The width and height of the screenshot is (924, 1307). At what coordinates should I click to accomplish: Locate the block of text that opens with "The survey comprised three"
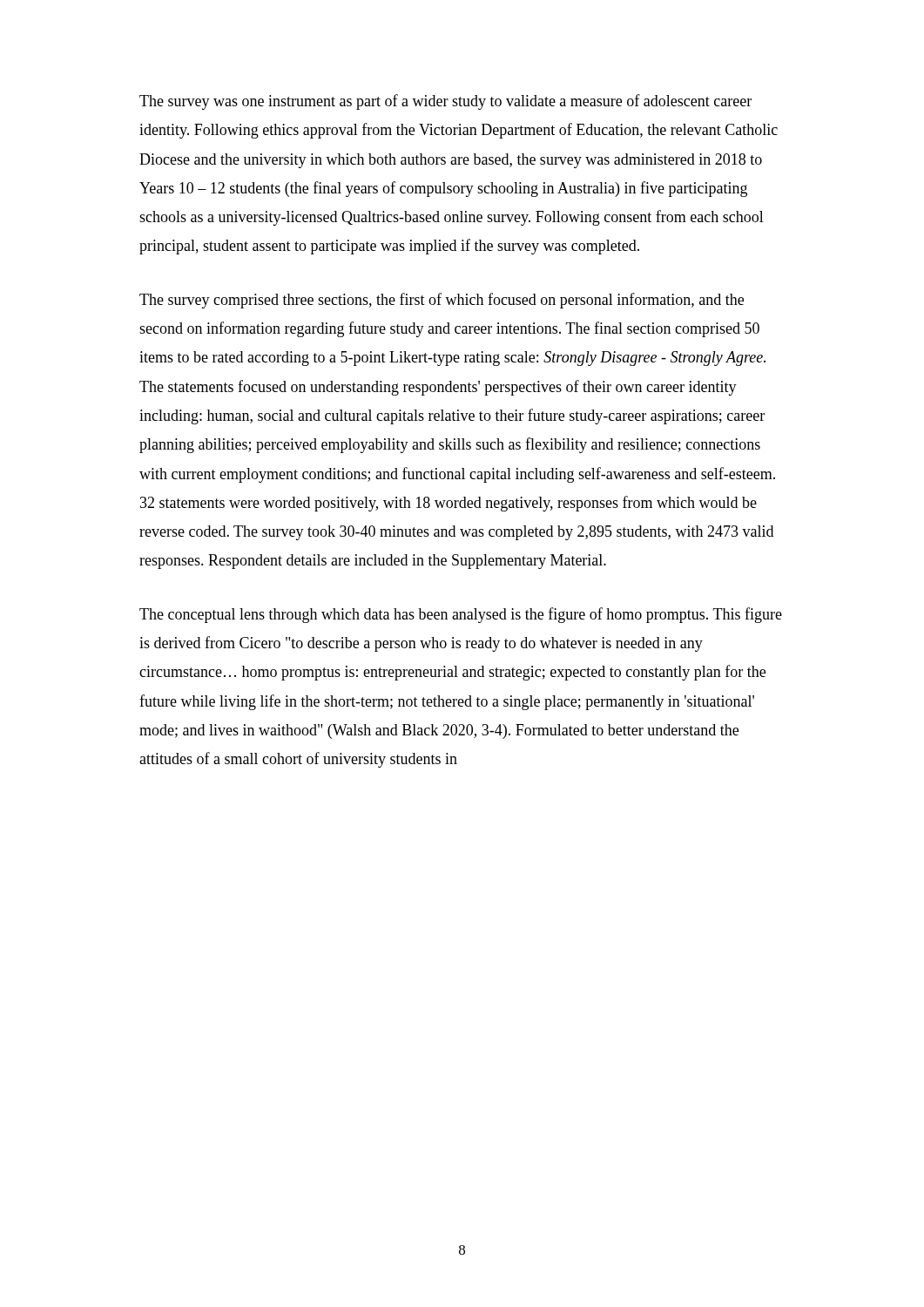tap(458, 430)
